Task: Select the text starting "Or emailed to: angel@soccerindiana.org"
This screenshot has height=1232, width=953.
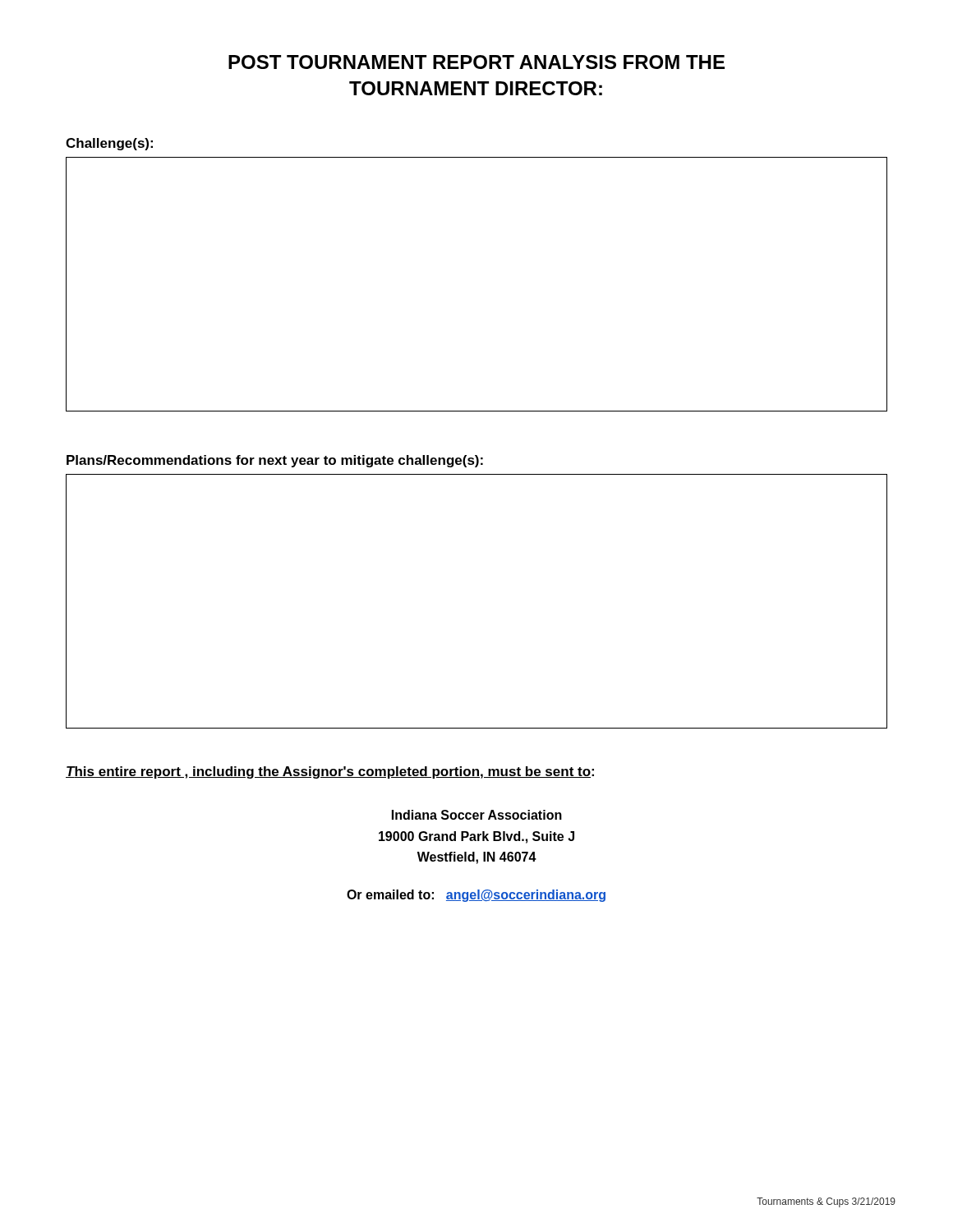Action: tap(476, 895)
